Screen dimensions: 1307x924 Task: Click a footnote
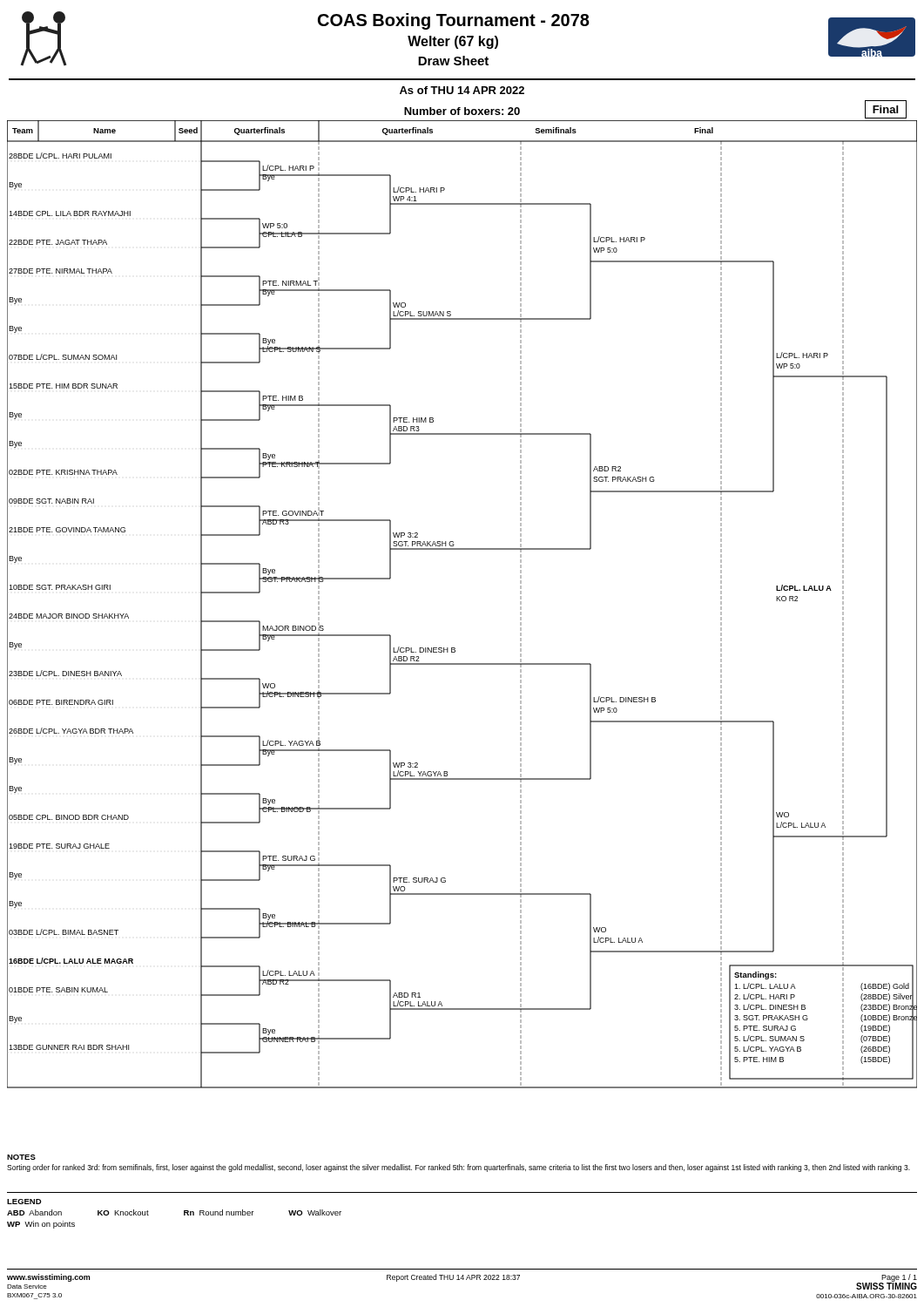[462, 1162]
